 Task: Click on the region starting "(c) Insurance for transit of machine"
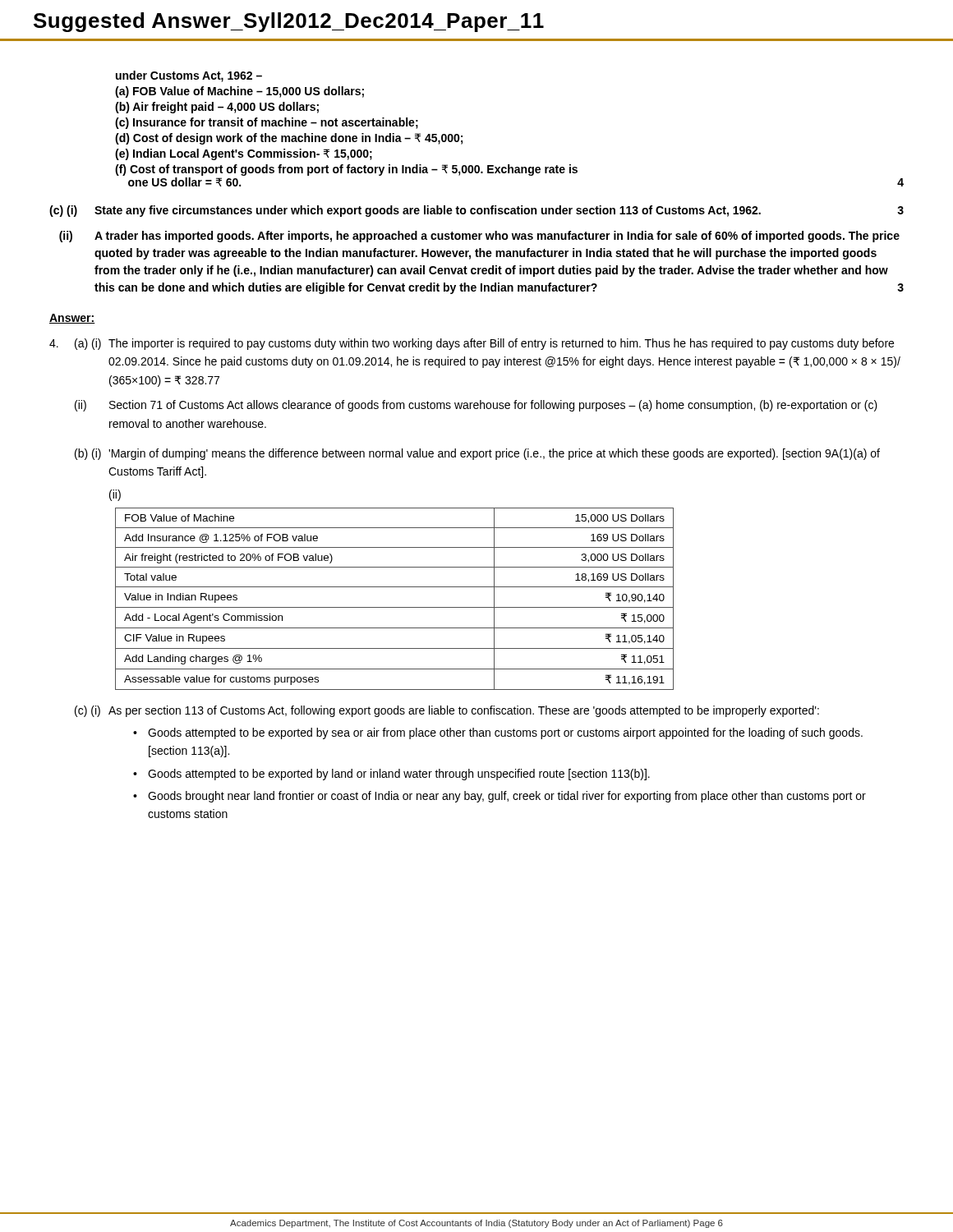267,123
